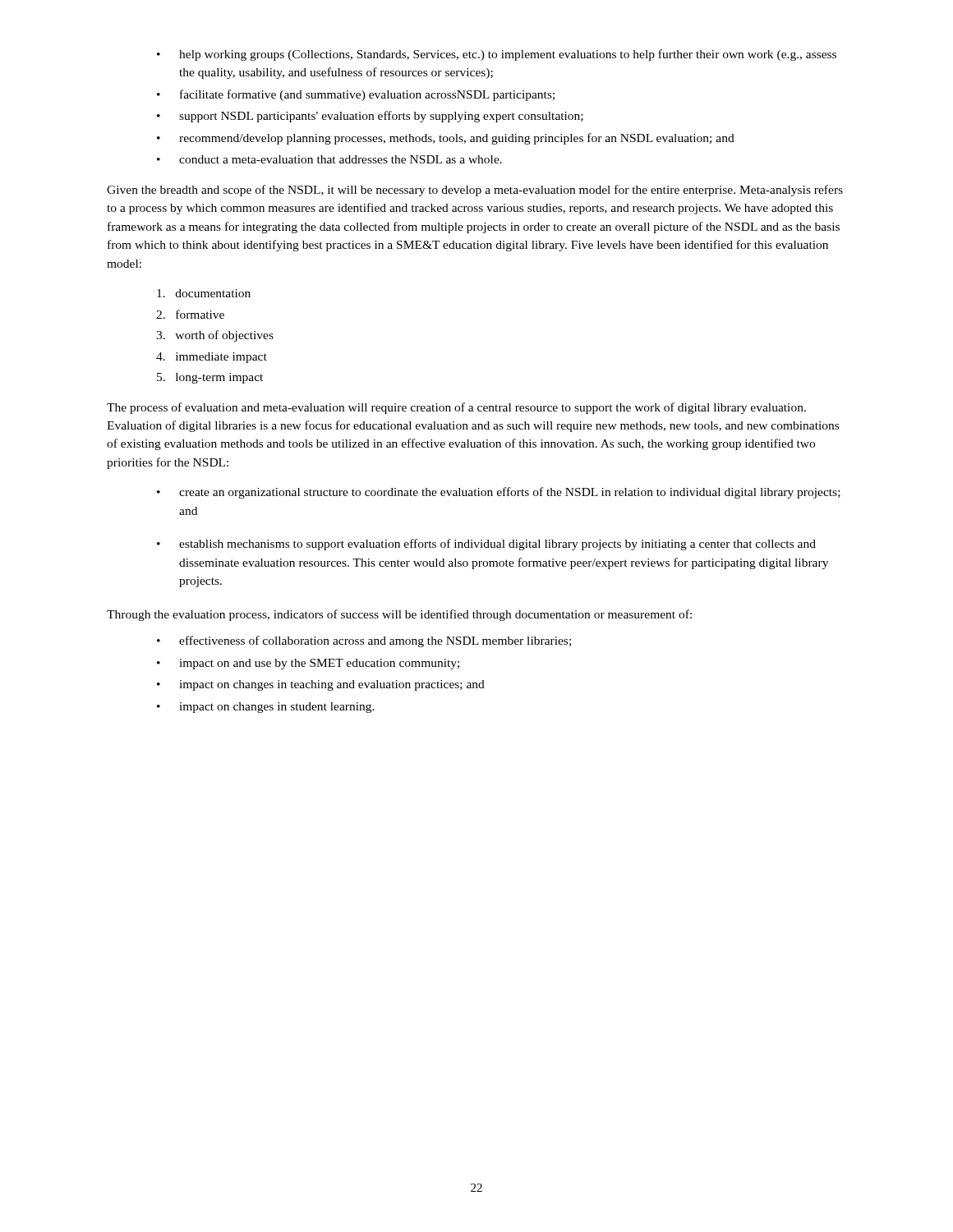Locate the block starting "5. long-term impact"

tap(210, 377)
